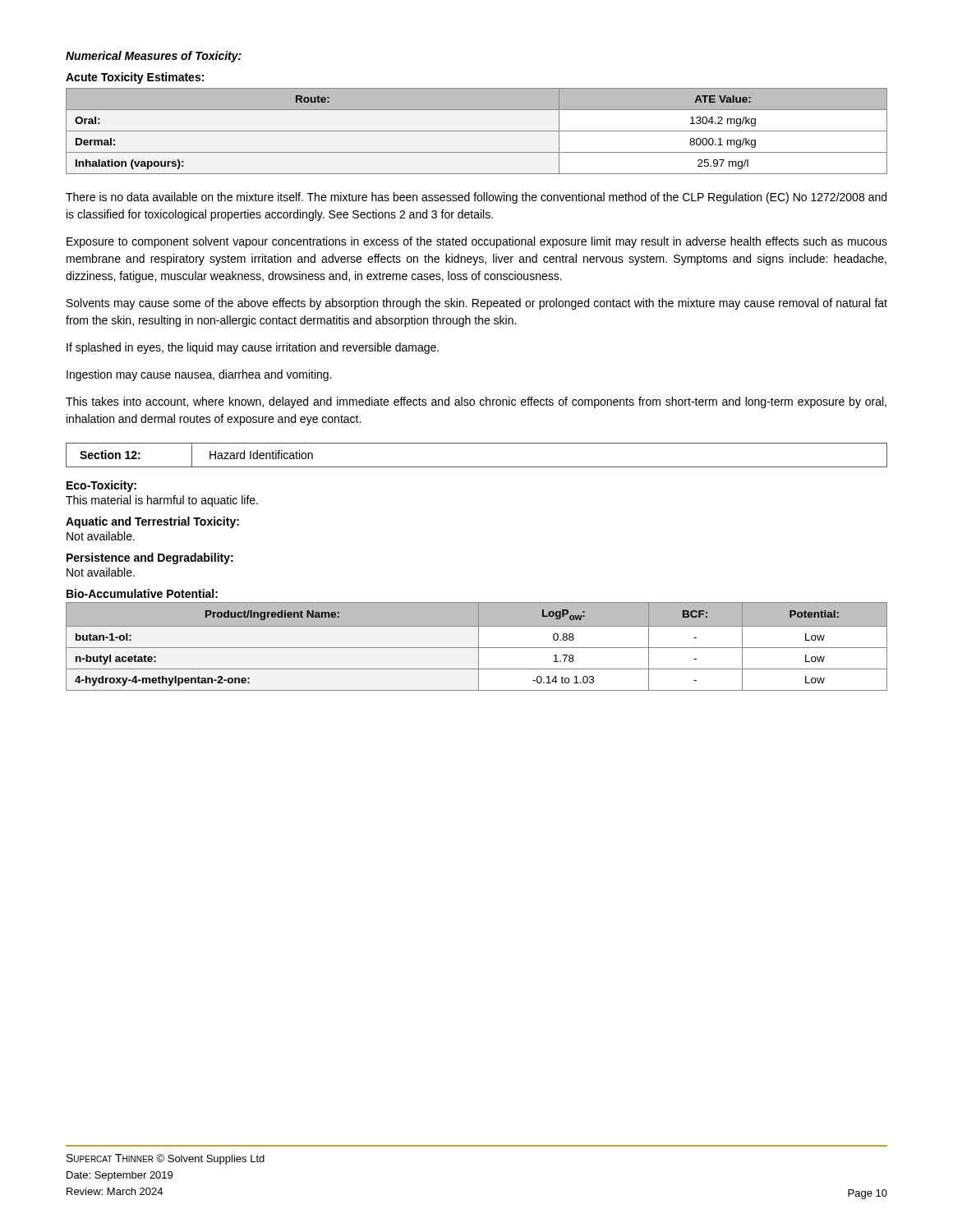Click where it says "Aquatic and Terrestrial Toxicity:"
Image resolution: width=953 pixels, height=1232 pixels.
[153, 522]
